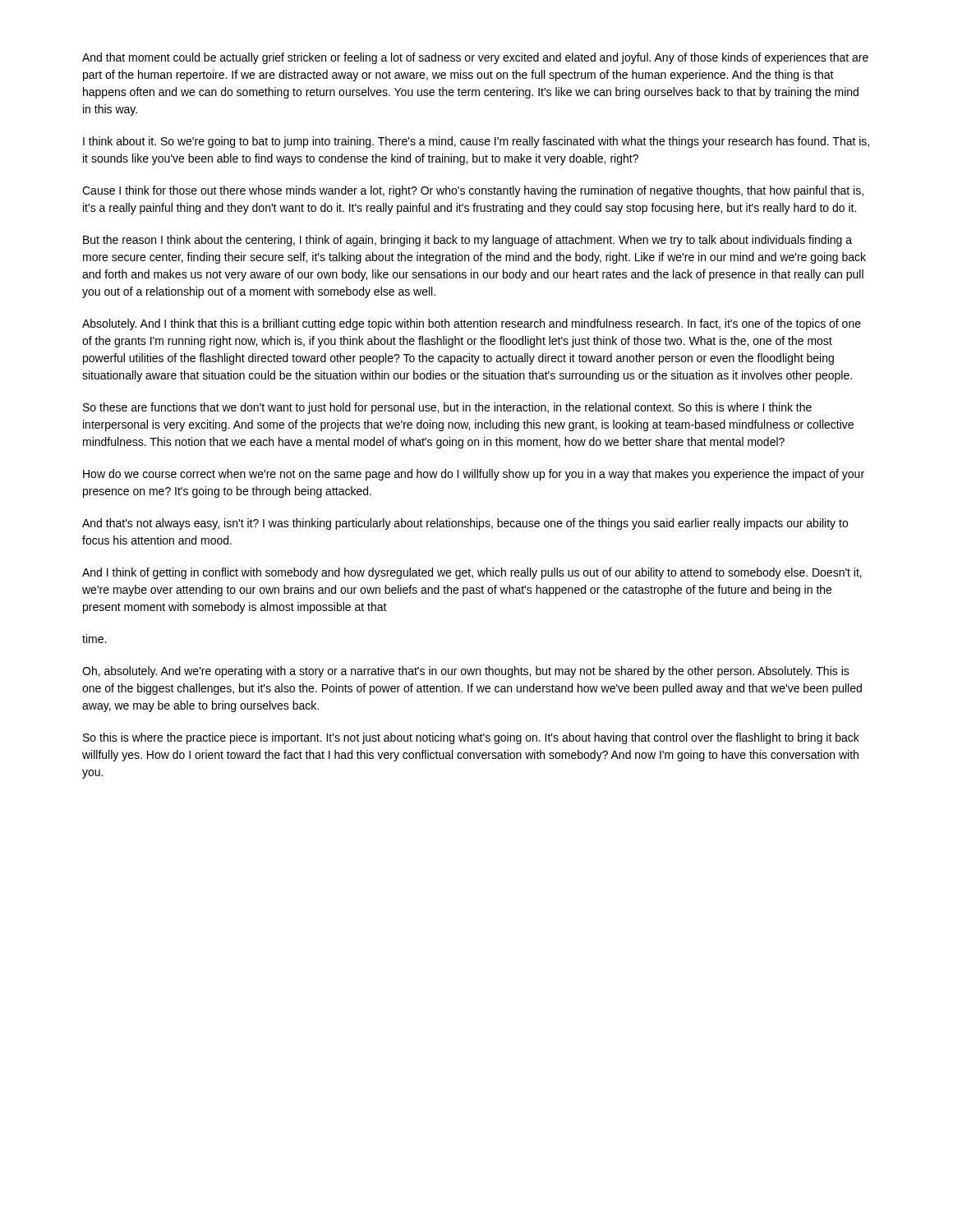Locate the text block starting "How do we course correct"
The width and height of the screenshot is (953, 1232).
click(x=473, y=483)
